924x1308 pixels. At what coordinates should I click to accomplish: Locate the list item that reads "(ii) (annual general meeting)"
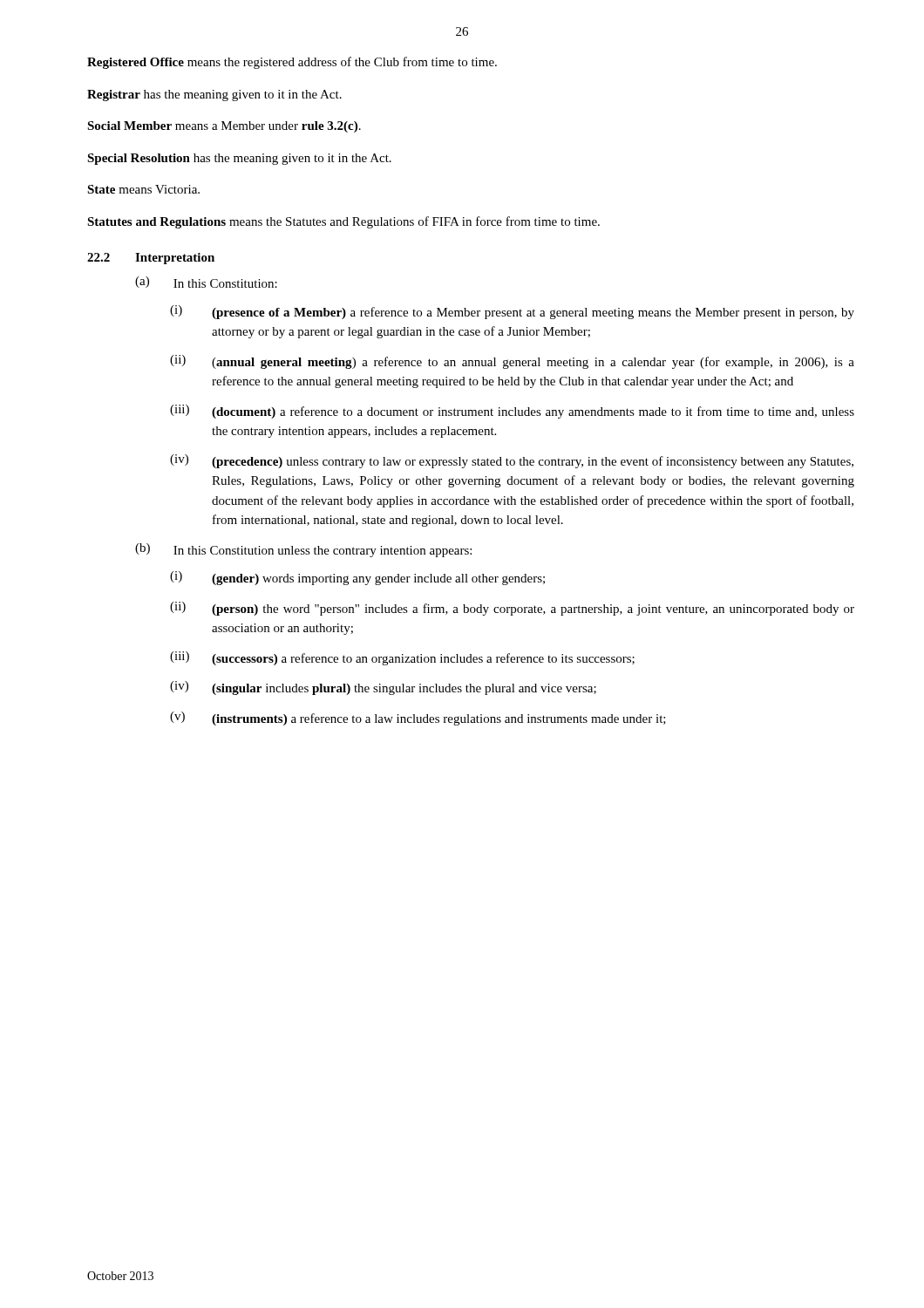pyautogui.click(x=512, y=371)
